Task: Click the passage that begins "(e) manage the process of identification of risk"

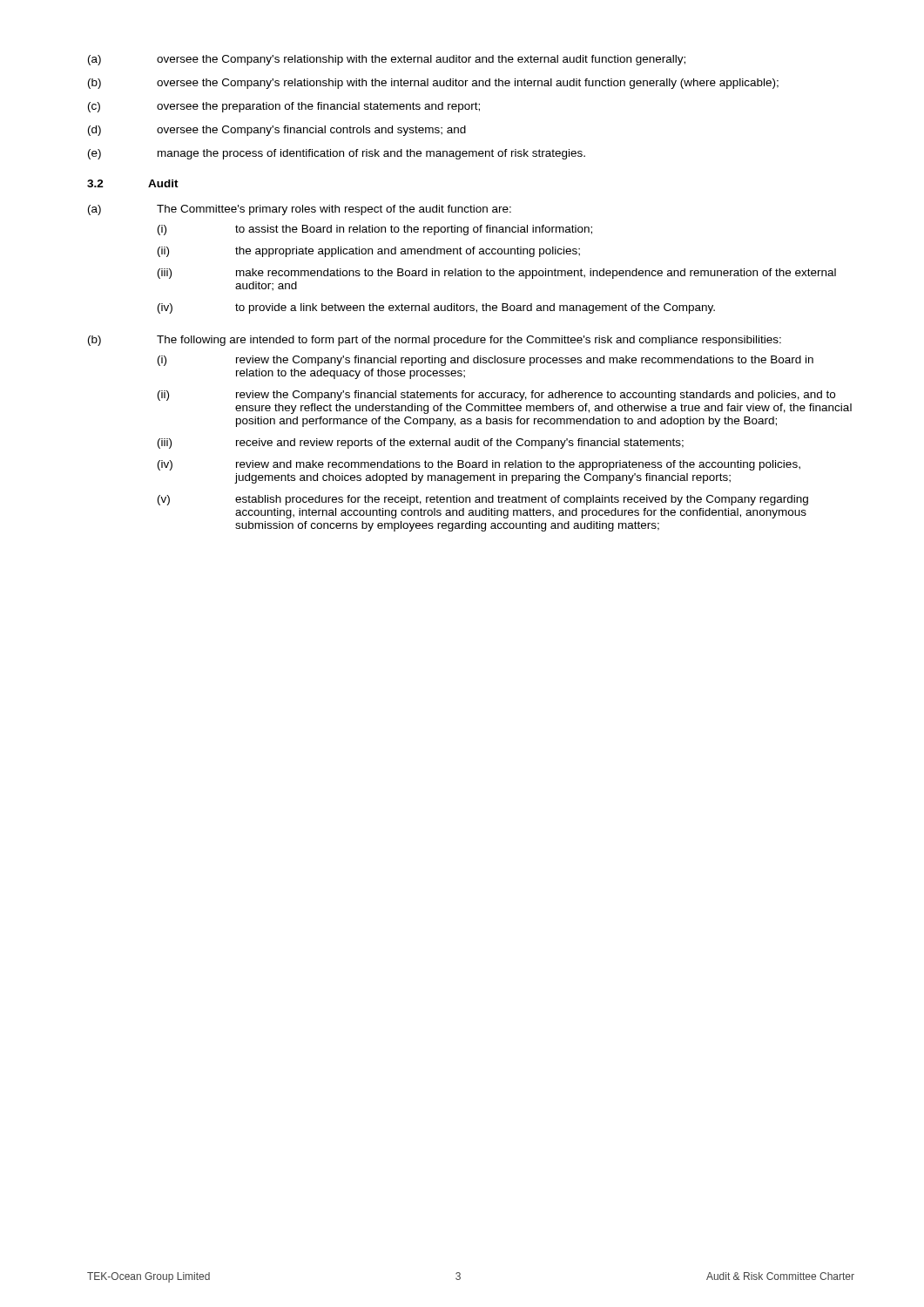Action: (471, 153)
